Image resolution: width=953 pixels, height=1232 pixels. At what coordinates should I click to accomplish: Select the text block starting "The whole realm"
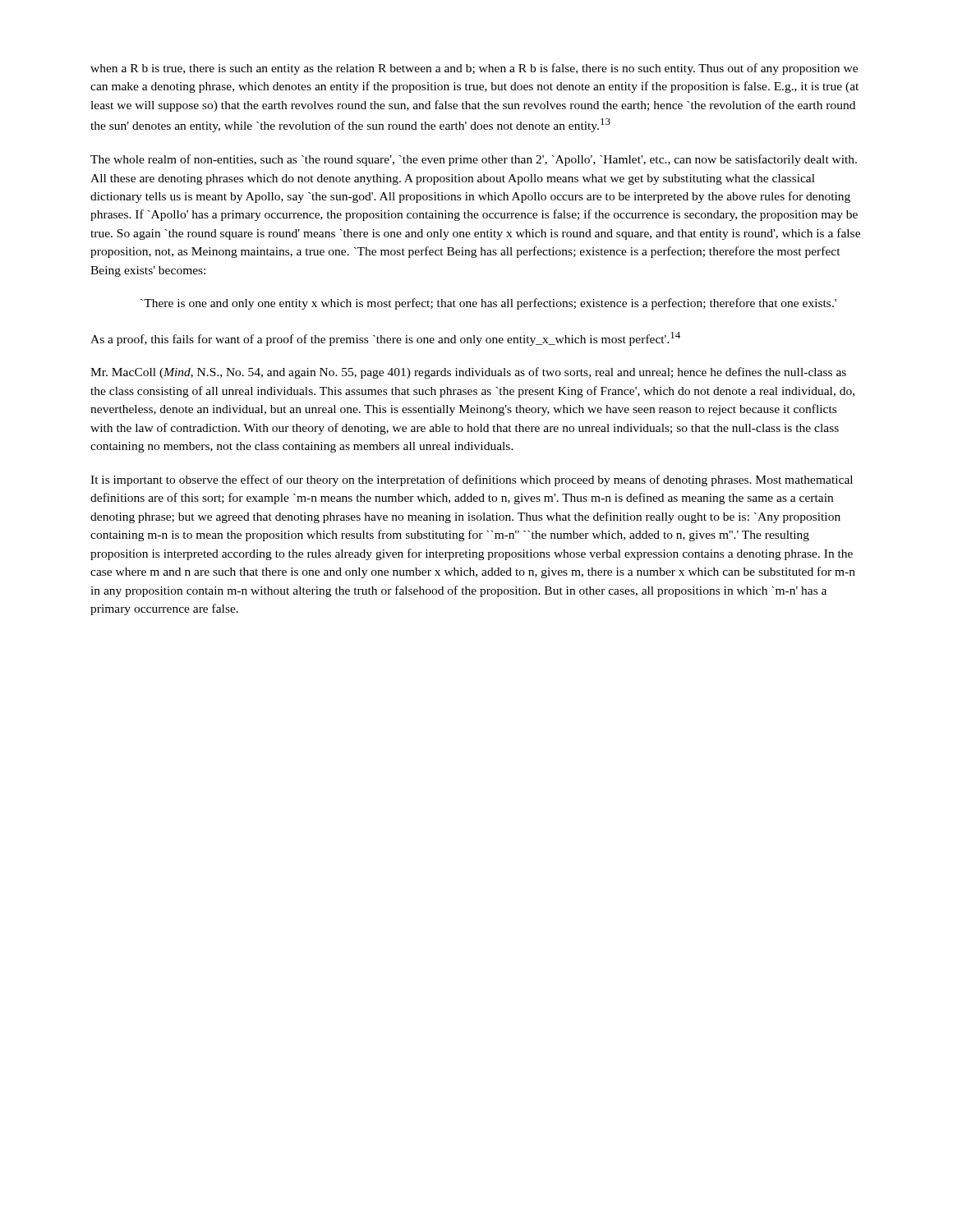coord(475,214)
